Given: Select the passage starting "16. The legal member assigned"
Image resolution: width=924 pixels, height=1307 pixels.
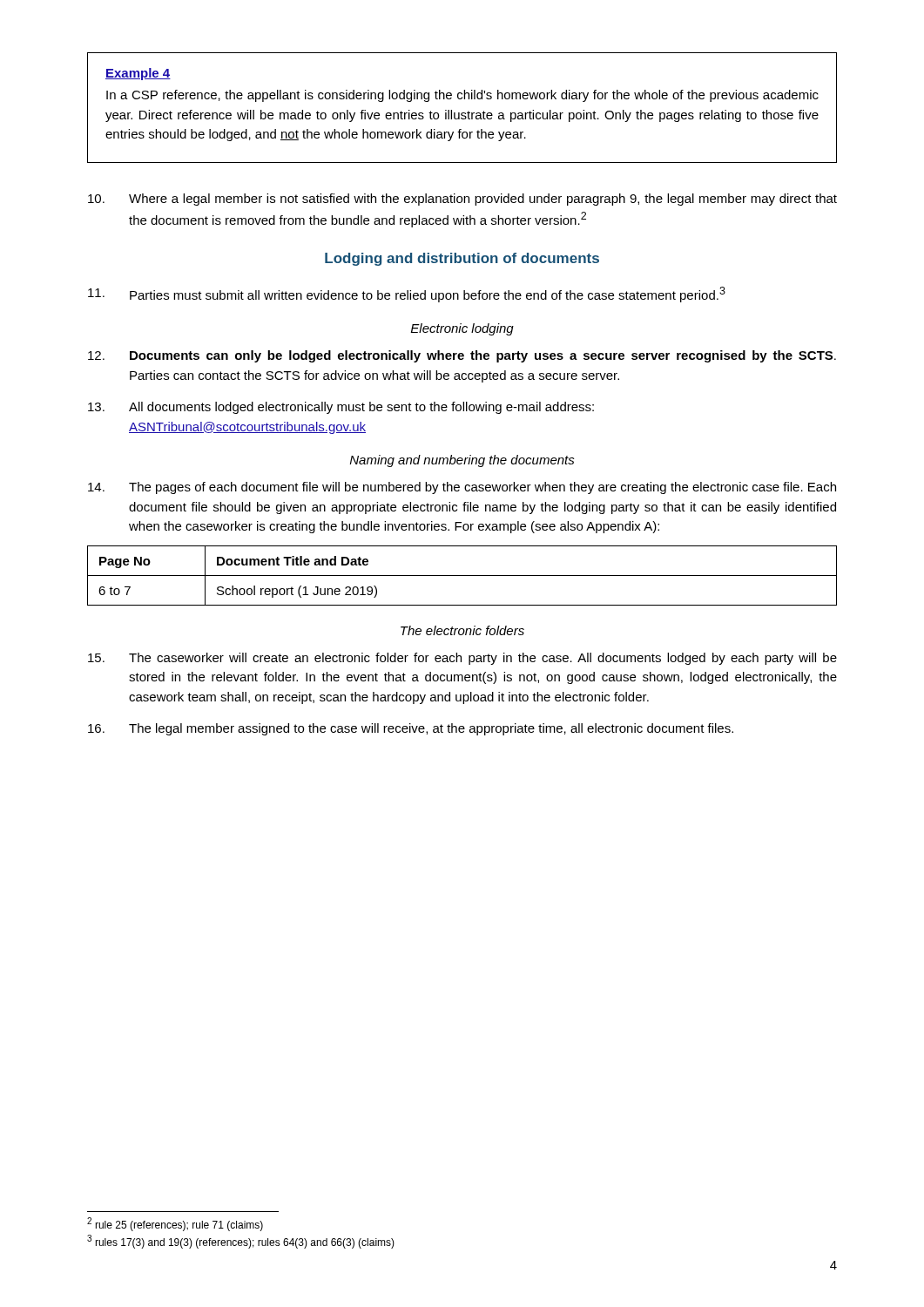Looking at the screenshot, I should click(462, 729).
